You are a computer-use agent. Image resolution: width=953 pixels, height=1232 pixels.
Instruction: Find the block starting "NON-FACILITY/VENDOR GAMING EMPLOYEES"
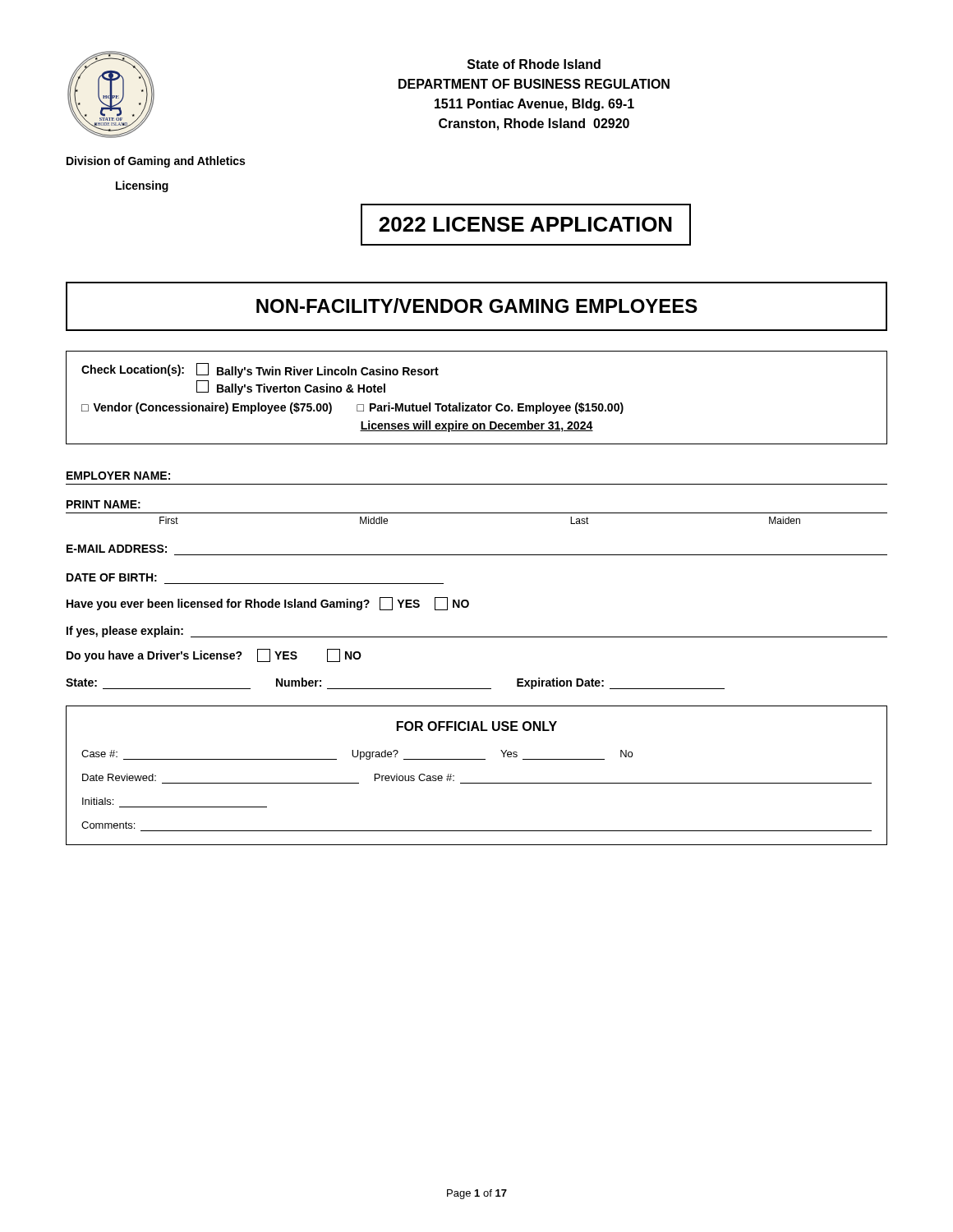pyautogui.click(x=476, y=306)
